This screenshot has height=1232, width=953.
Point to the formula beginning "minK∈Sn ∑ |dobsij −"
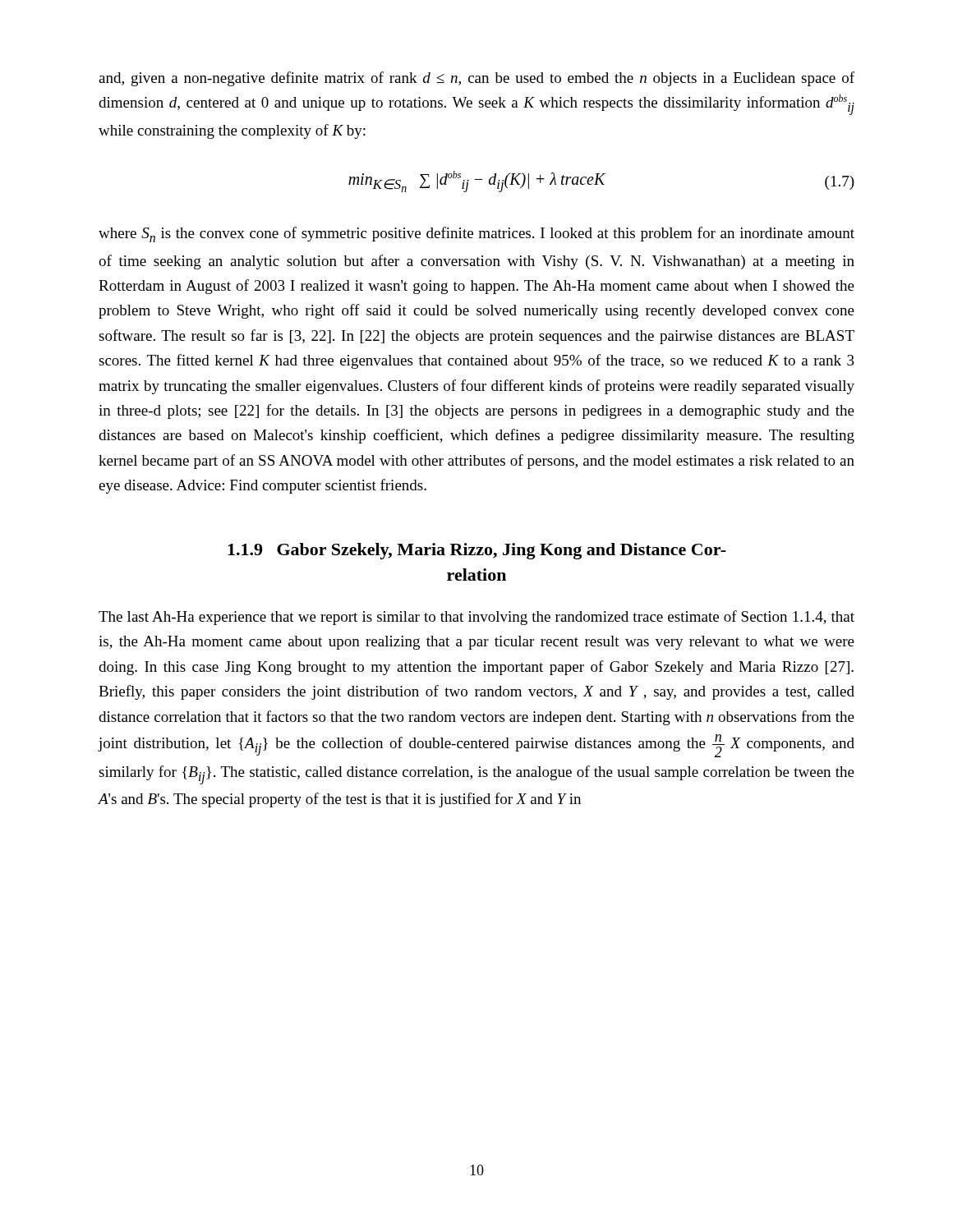[x=601, y=182]
